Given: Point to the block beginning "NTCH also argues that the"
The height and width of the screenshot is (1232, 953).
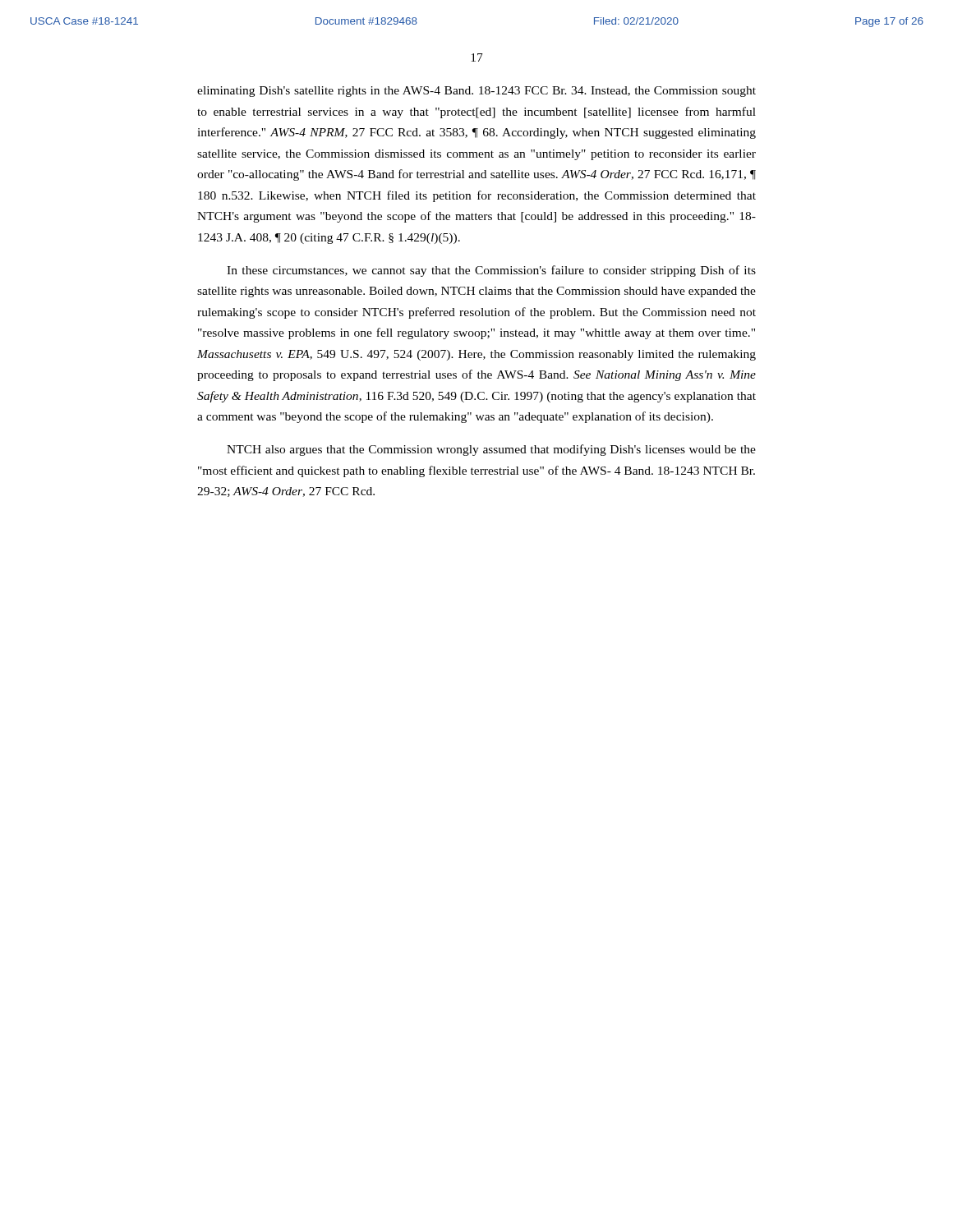Looking at the screenshot, I should coord(476,470).
